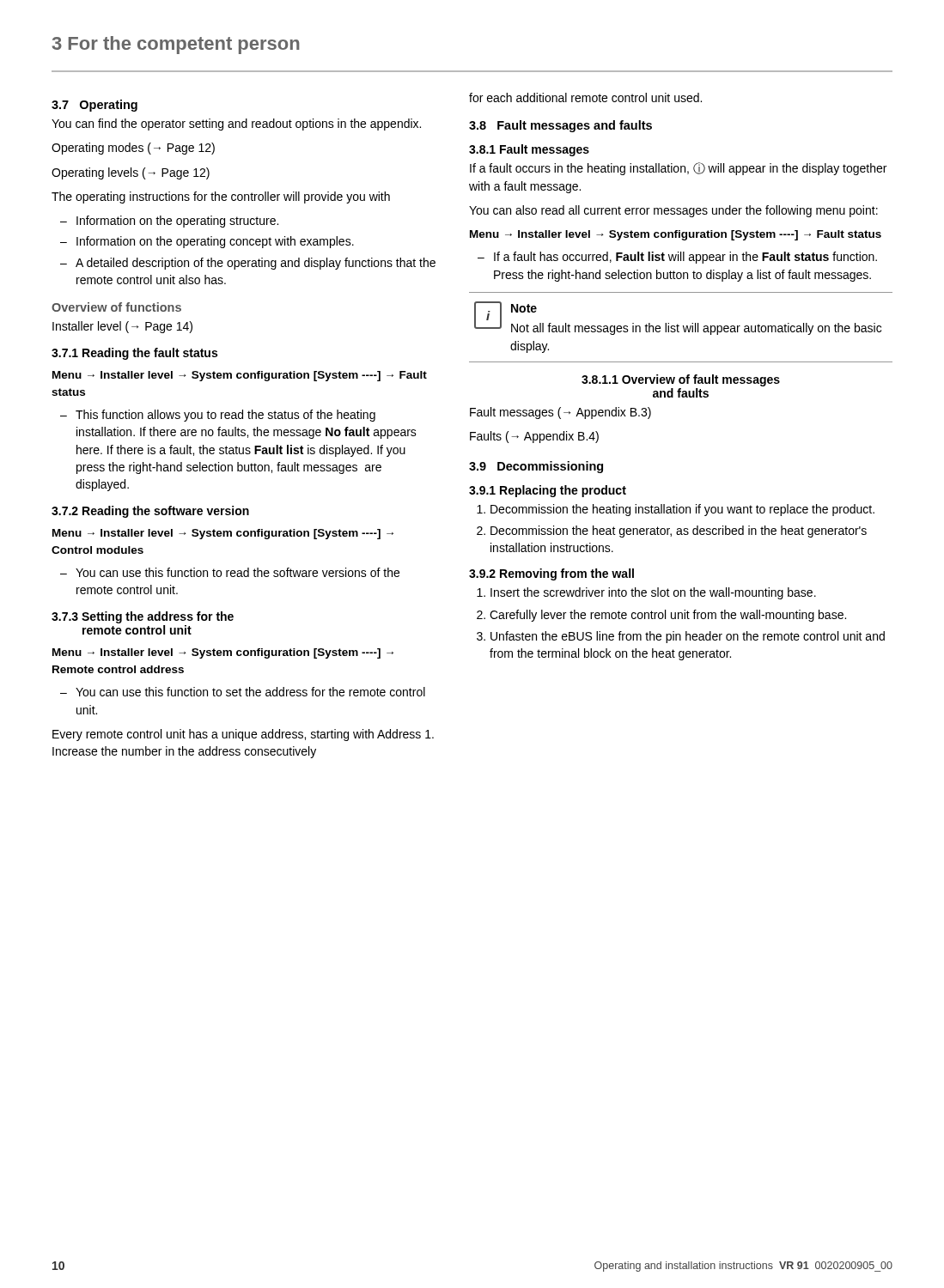This screenshot has width=944, height=1288.
Task: Find the passage starting "3.8 Fault messages and faults"
Action: pos(561,126)
